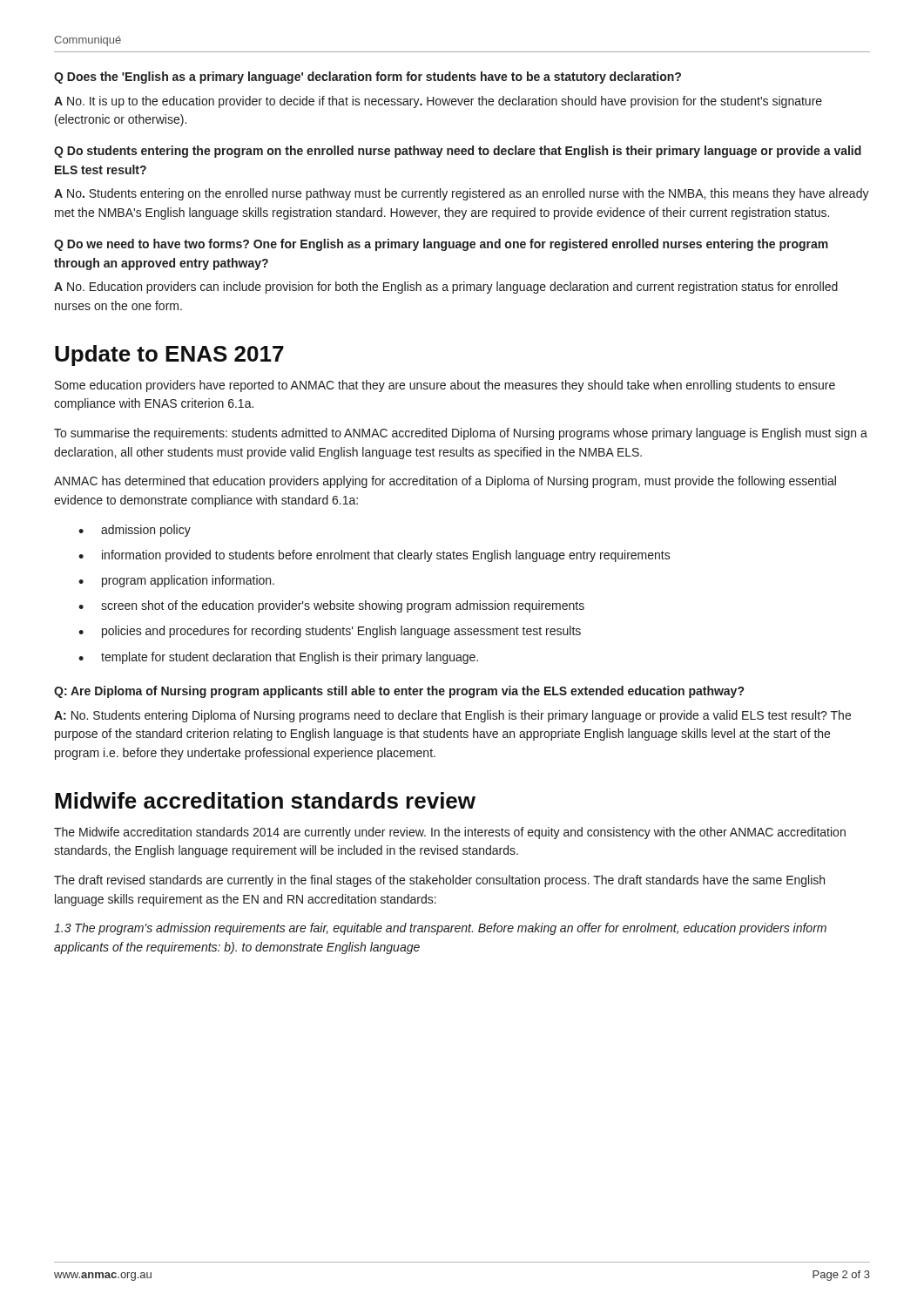Locate the list item that says "•admission policy"
Screen dimensions: 1307x924
[x=135, y=531]
